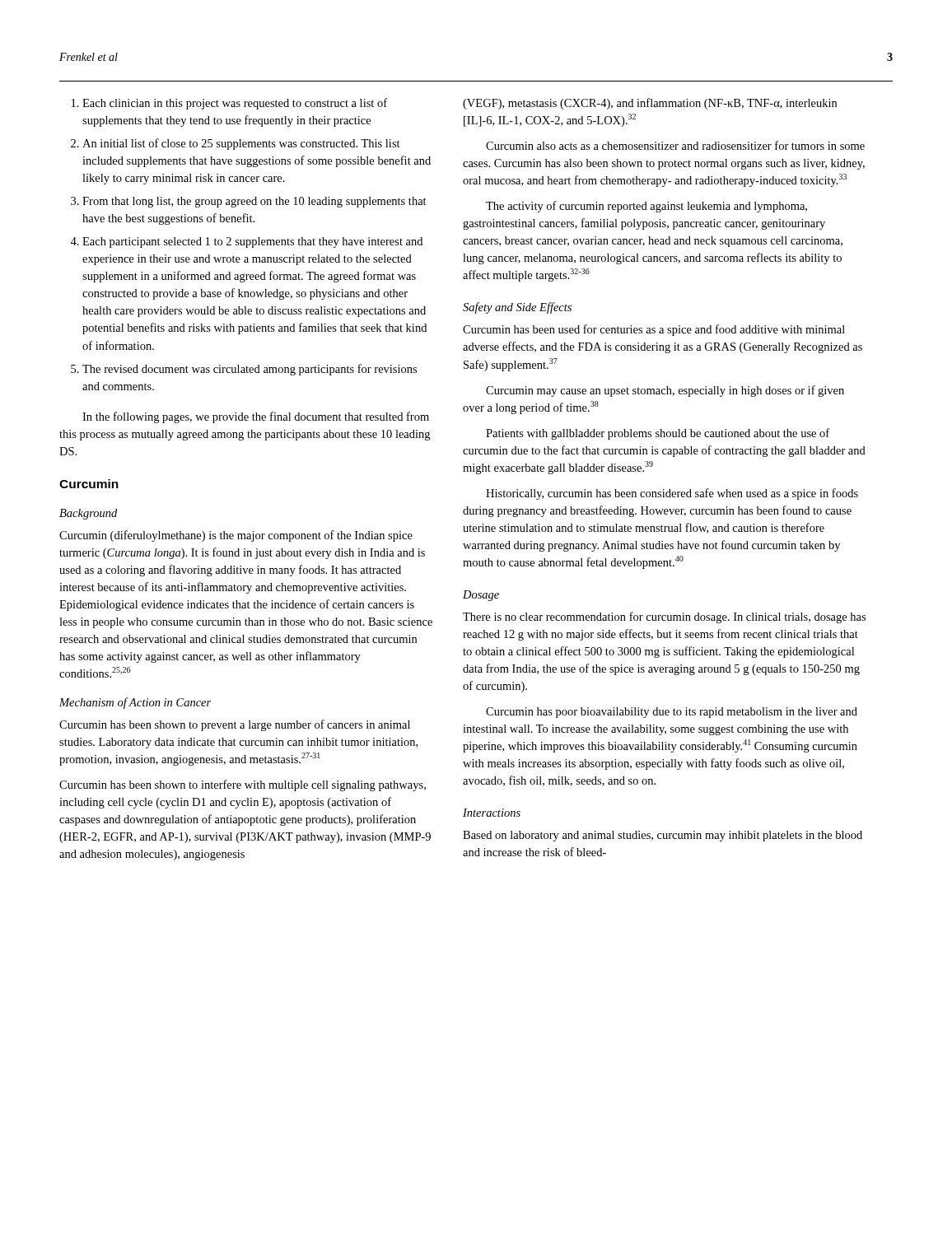Click the passage that begins "(VEGF), metastasis (CXCR-4), and inflammation (NF-κB,"
Viewport: 952px width, 1235px height.
665,190
